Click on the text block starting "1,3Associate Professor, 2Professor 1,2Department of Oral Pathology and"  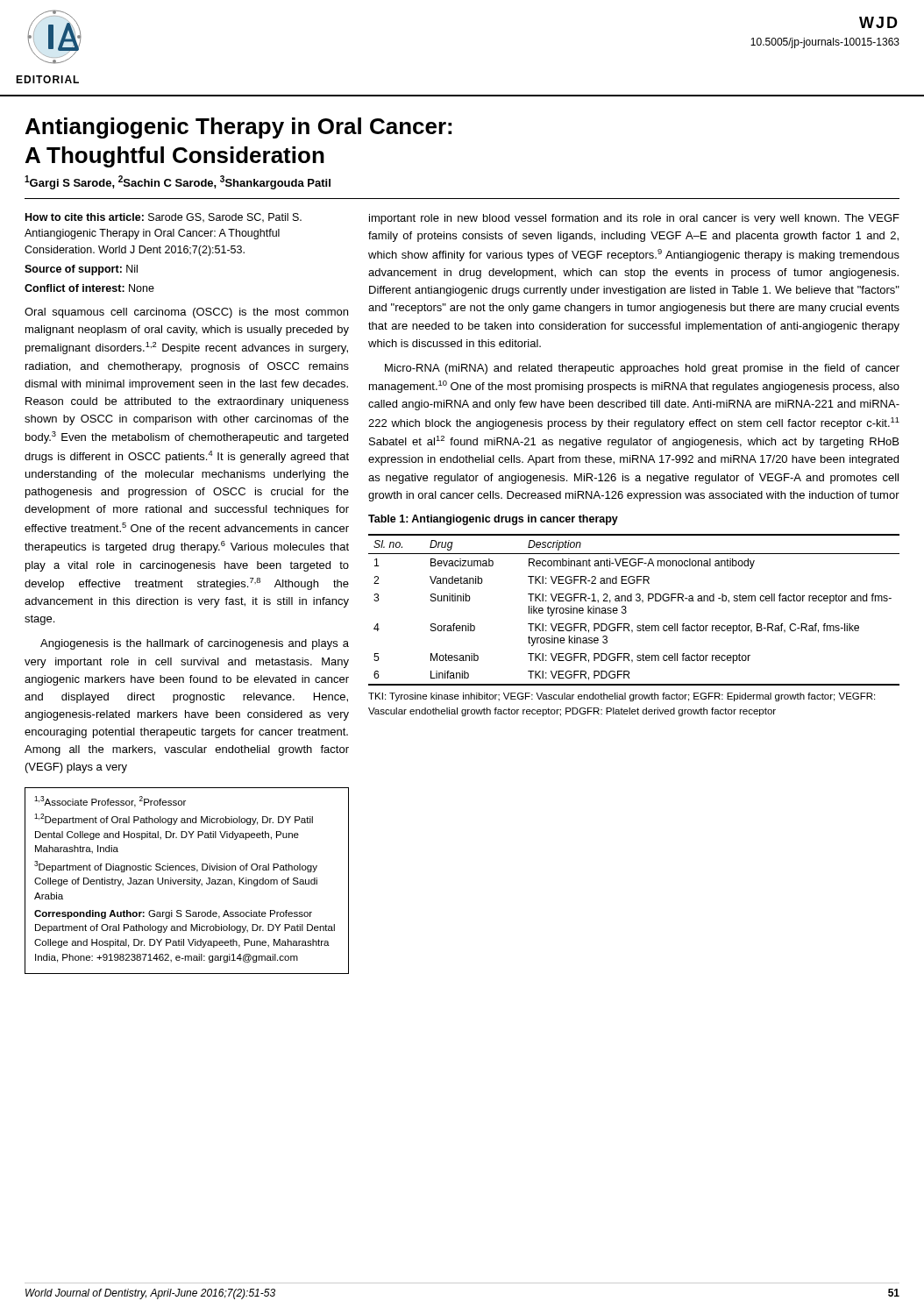pyautogui.click(x=187, y=879)
